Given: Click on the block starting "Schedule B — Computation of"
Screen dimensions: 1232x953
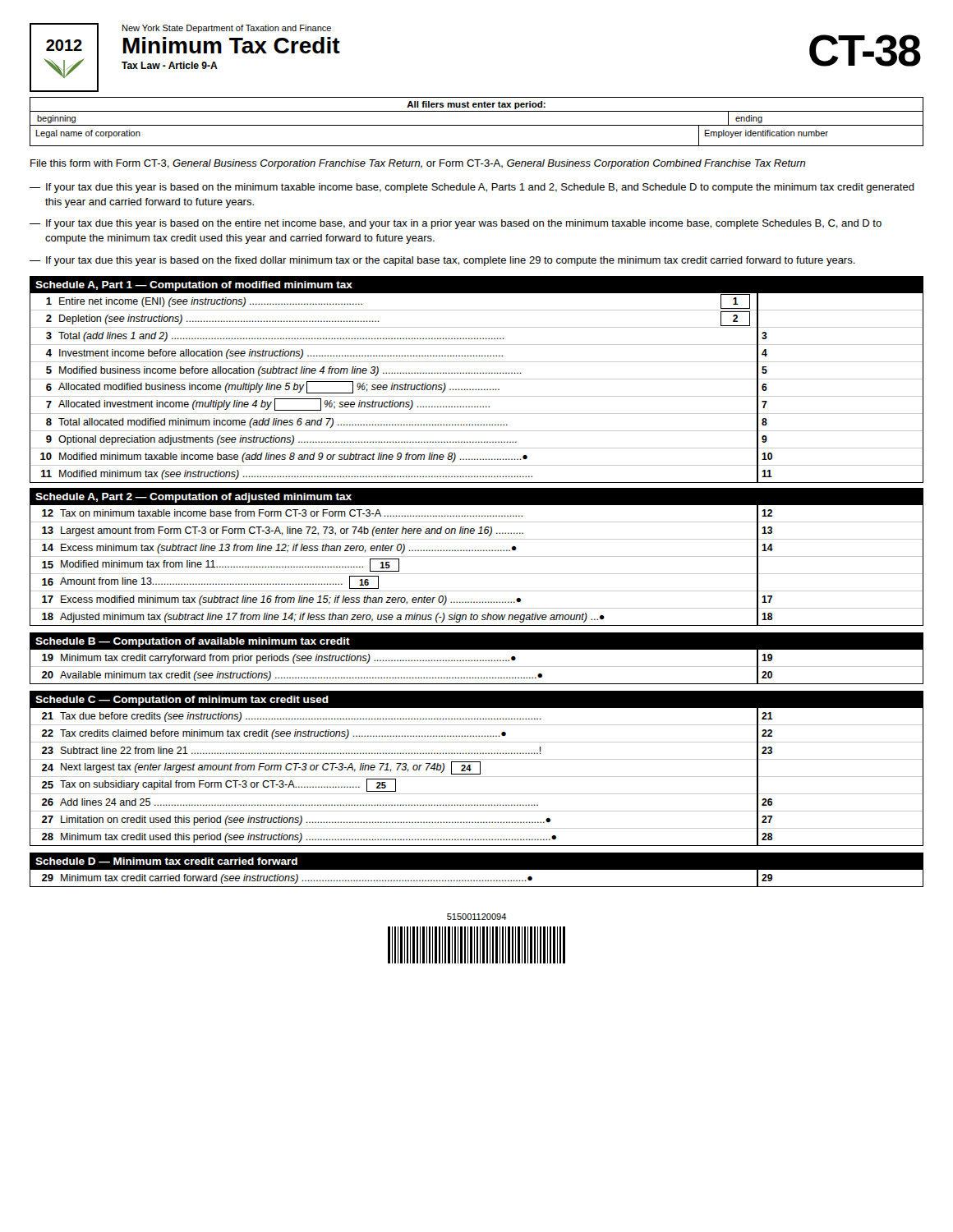Looking at the screenshot, I should pyautogui.click(x=193, y=641).
